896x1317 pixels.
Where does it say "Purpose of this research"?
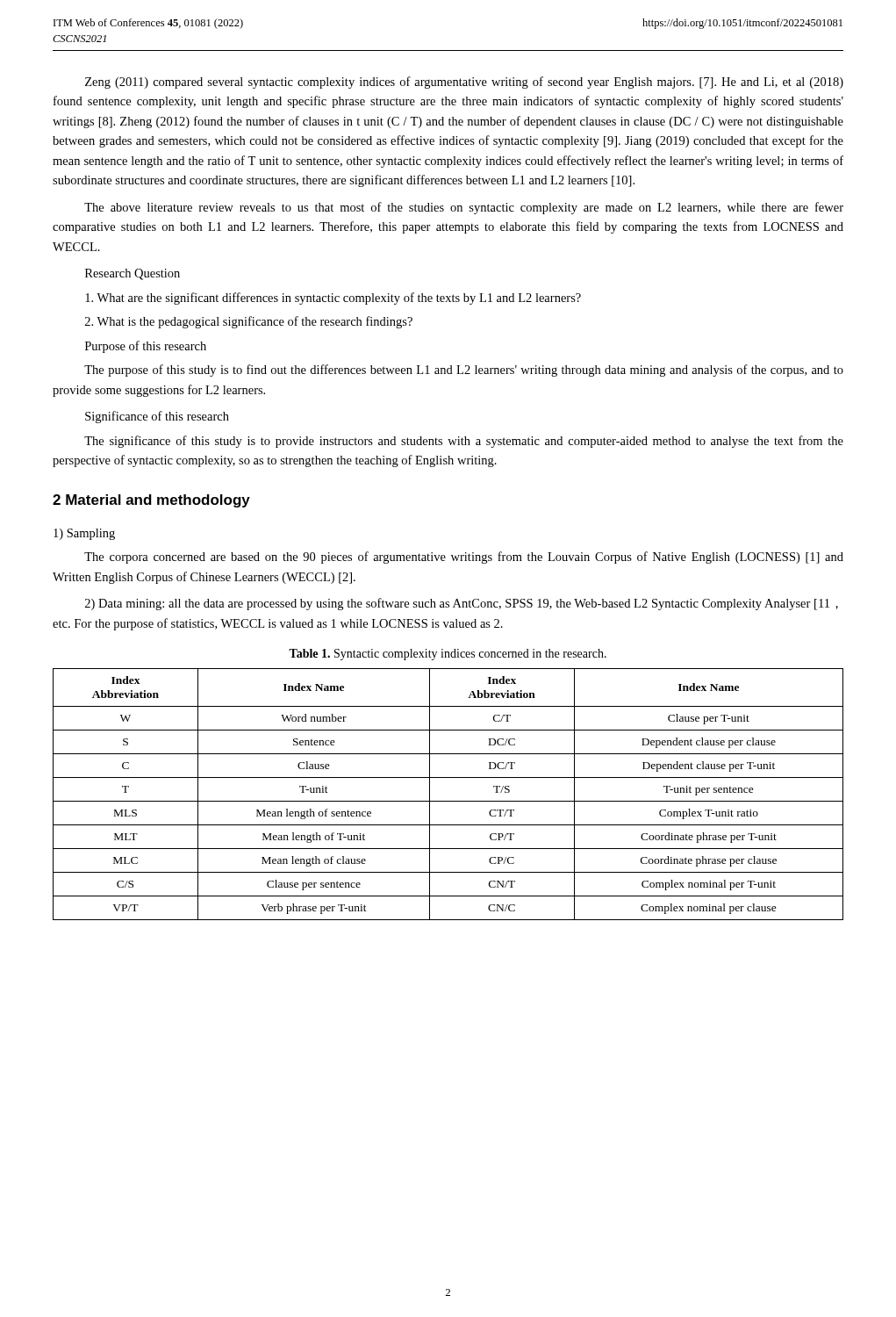click(x=146, y=347)
